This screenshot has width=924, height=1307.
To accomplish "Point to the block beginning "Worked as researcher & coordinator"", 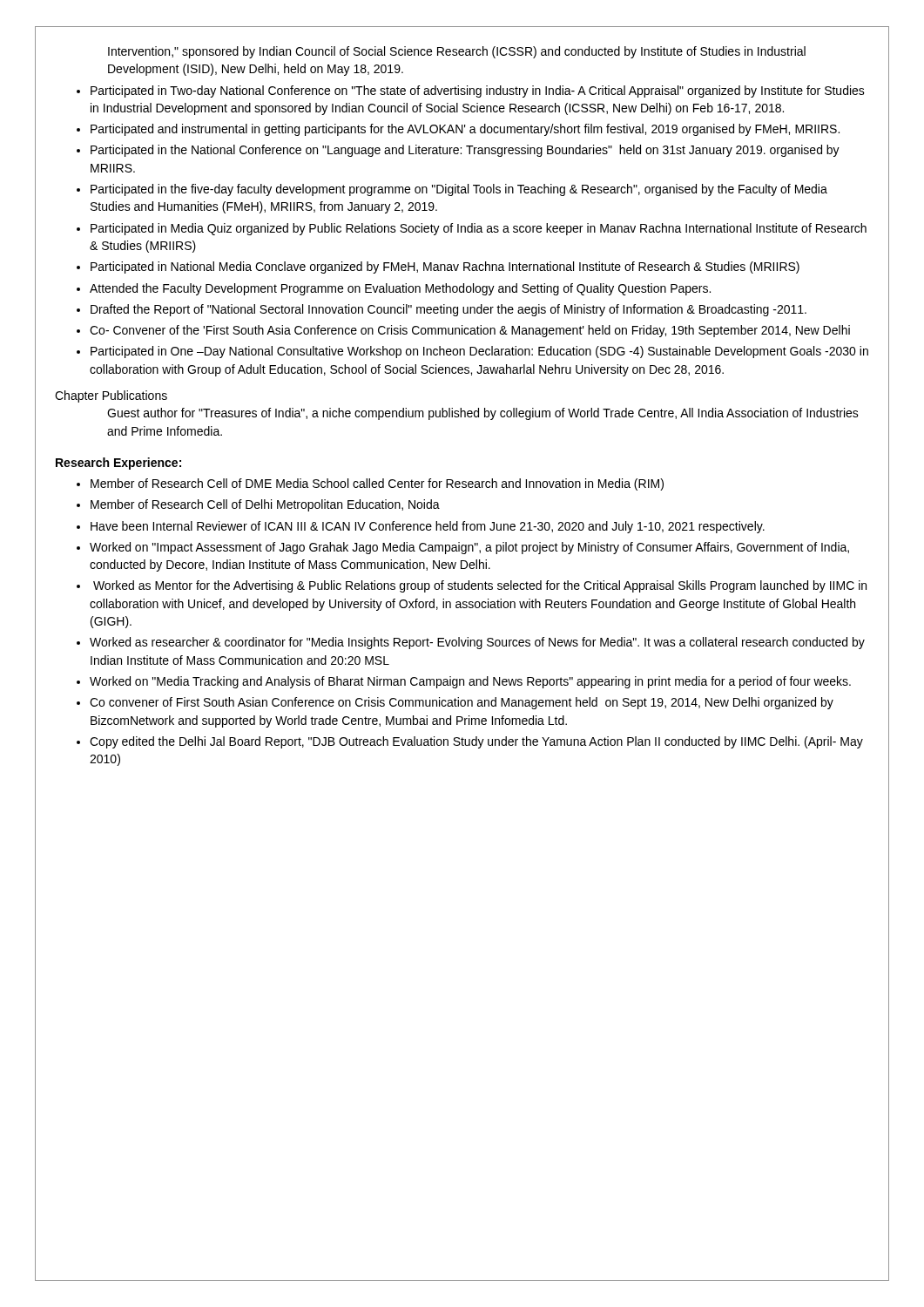I will click(477, 651).
